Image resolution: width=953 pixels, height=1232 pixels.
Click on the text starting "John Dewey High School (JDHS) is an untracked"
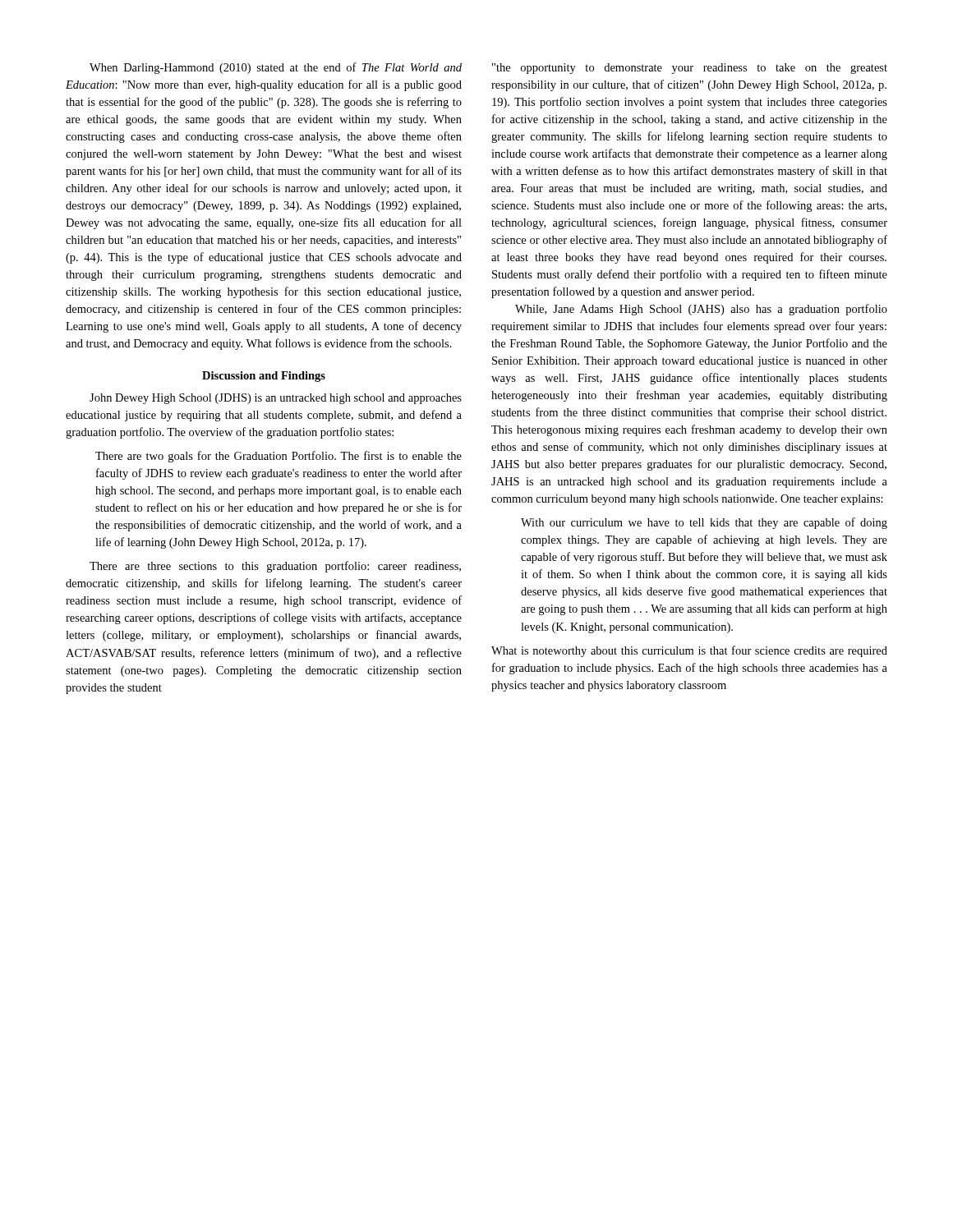(x=264, y=415)
